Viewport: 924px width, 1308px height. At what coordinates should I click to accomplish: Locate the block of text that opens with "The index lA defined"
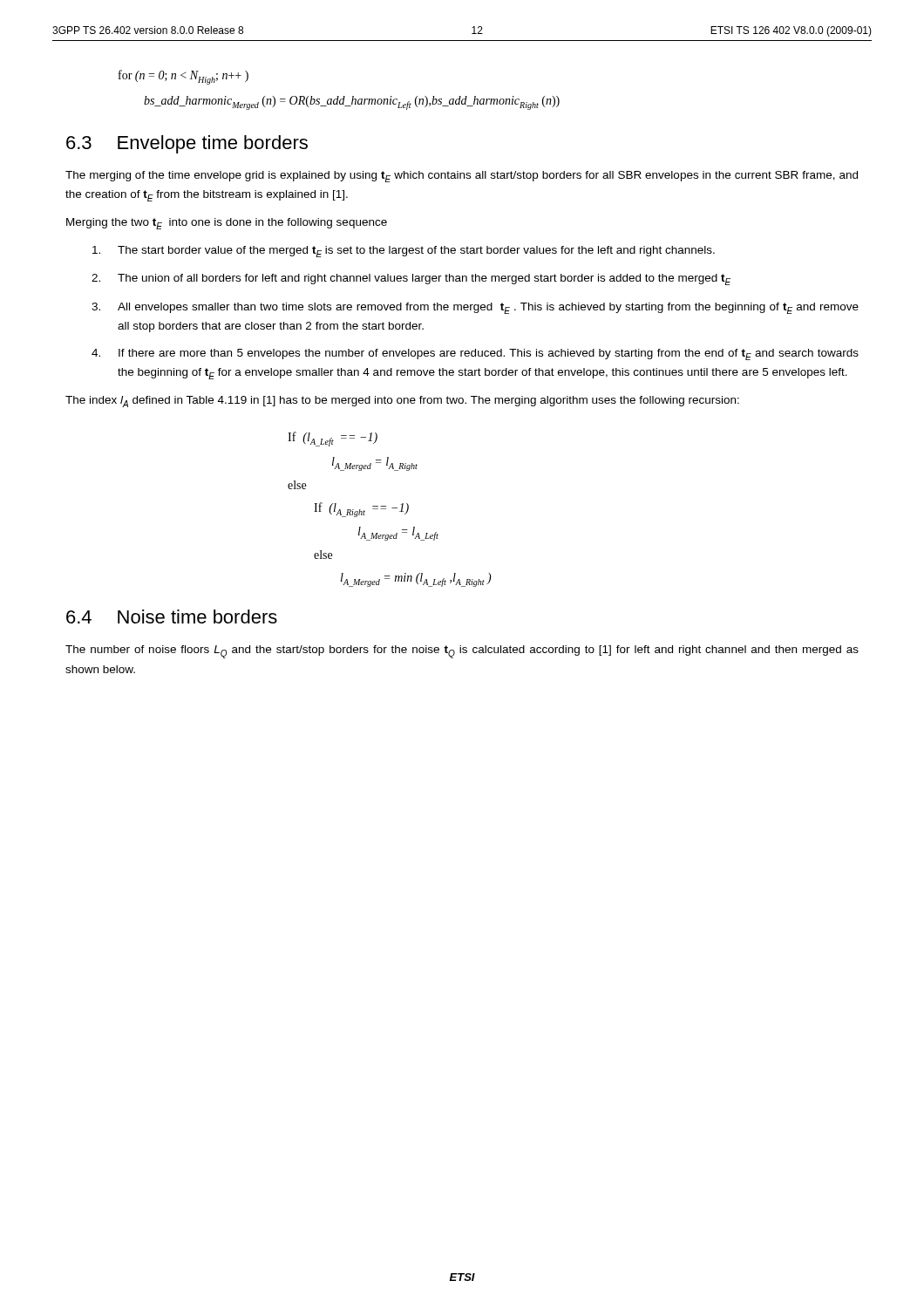point(403,401)
